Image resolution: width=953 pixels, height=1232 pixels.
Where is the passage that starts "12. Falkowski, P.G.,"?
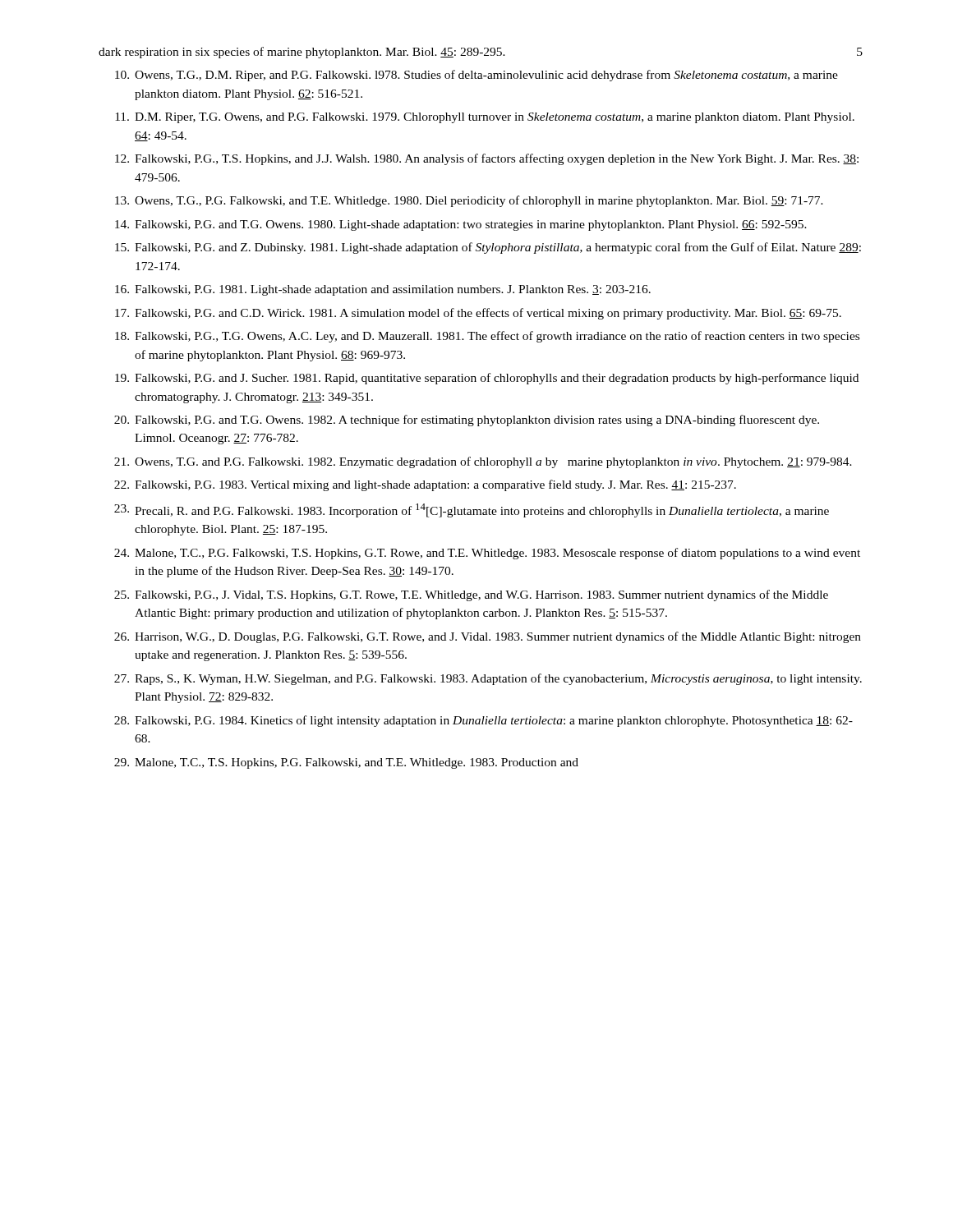pos(481,168)
